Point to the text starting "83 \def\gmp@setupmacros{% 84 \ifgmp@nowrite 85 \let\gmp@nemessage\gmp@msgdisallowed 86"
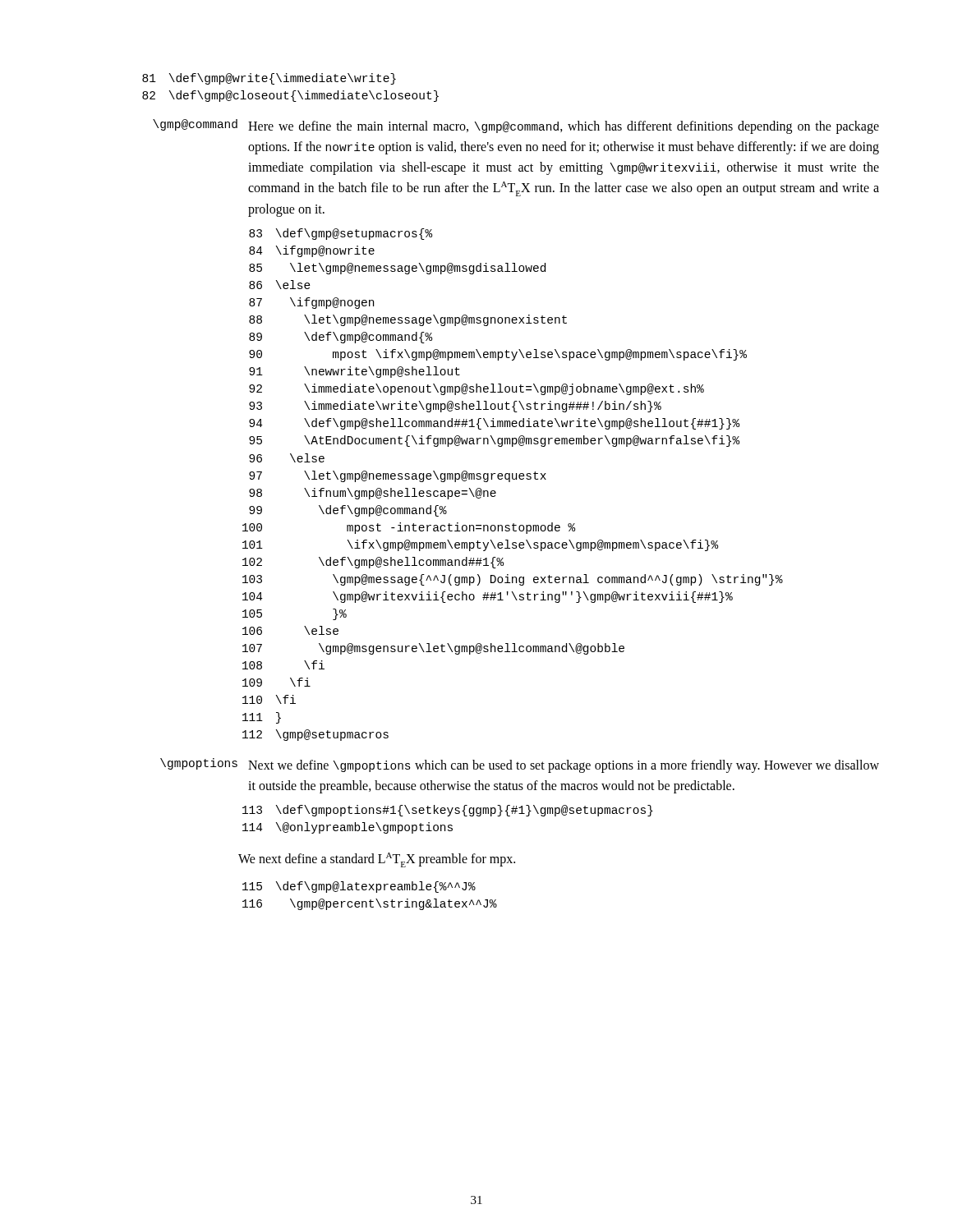The height and width of the screenshot is (1232, 953). coord(341,234)
